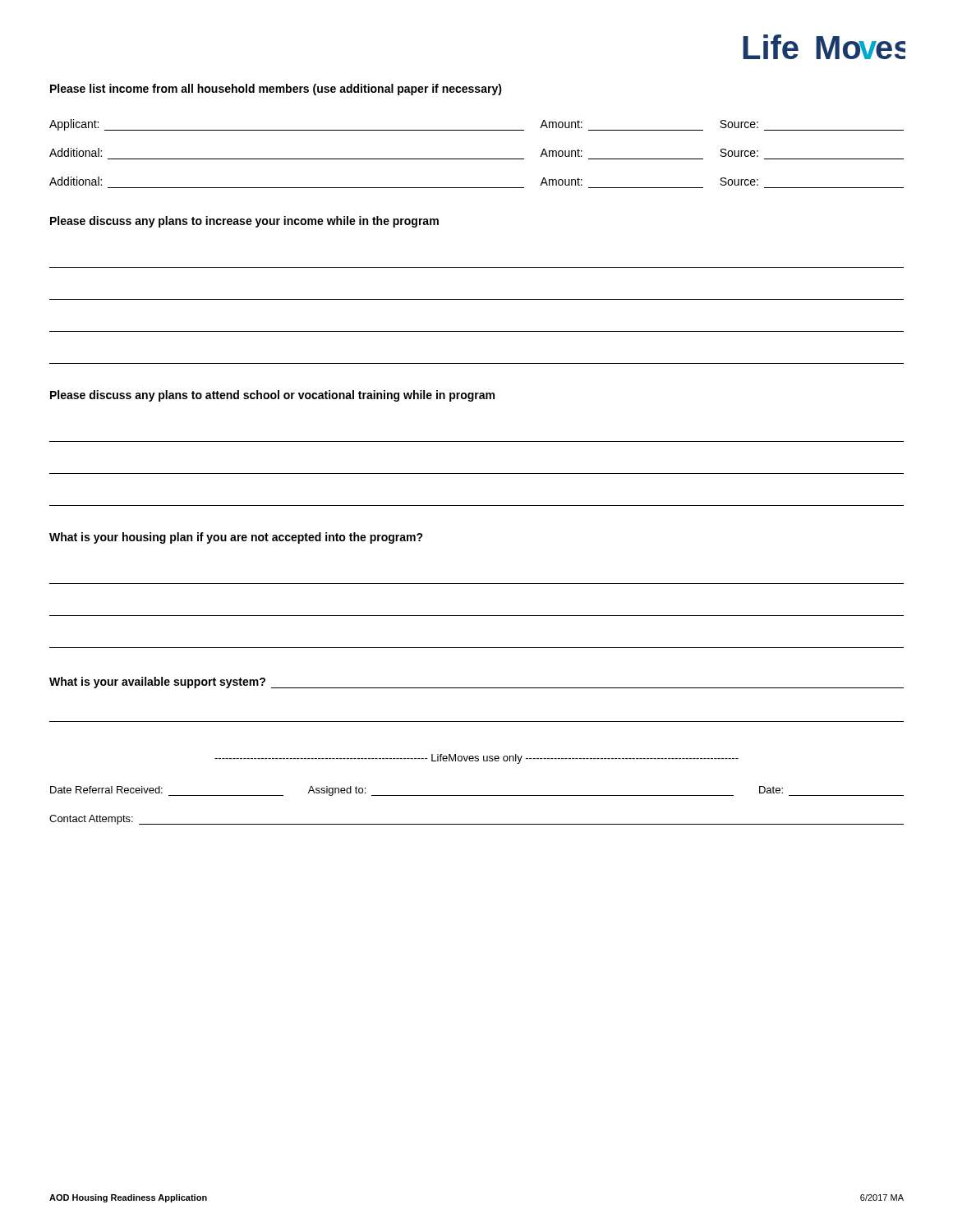953x1232 pixels.
Task: Point to the text block starting "What is your available support system?"
Action: pyautogui.click(x=476, y=680)
